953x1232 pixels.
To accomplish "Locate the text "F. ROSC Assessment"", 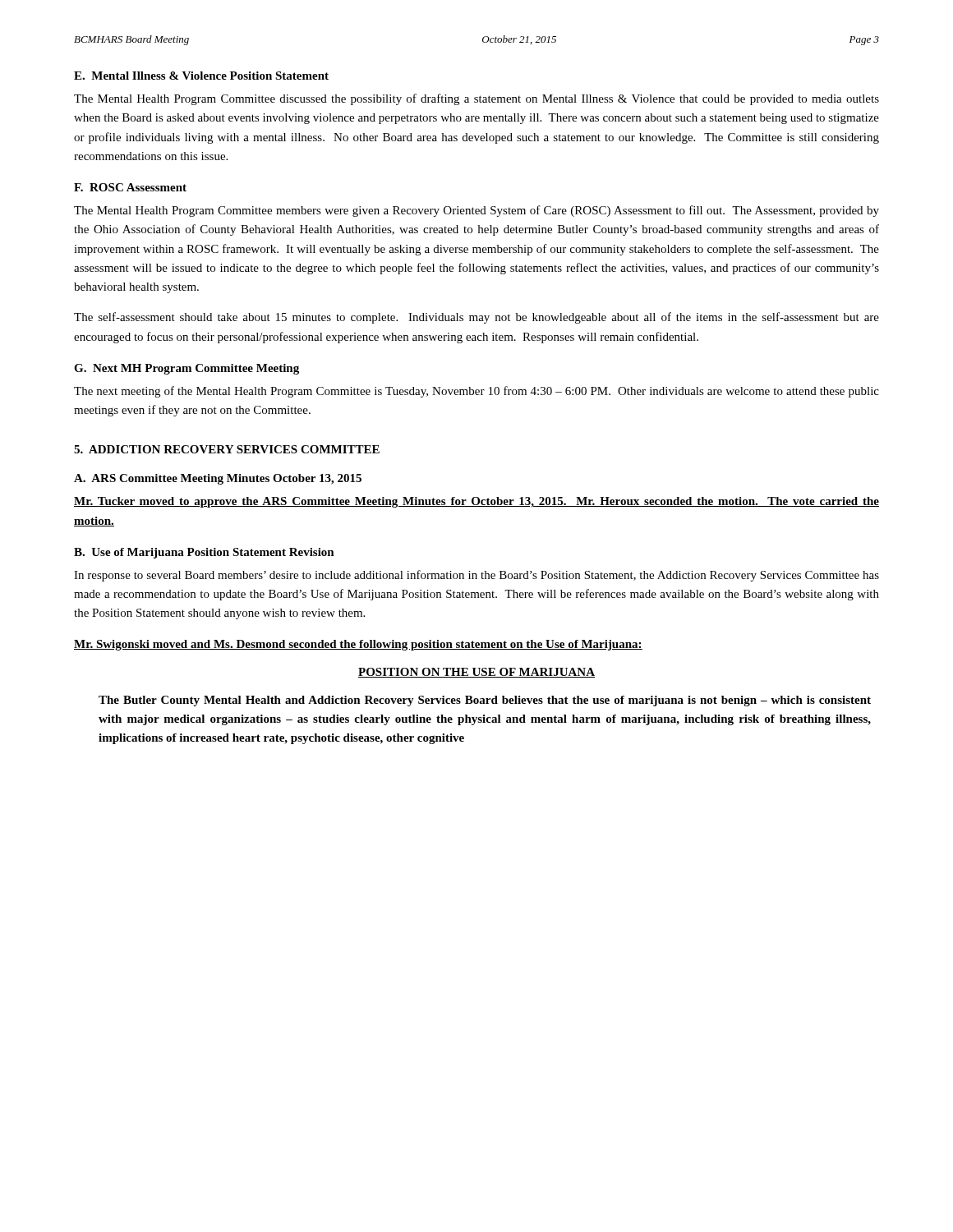I will [x=130, y=187].
